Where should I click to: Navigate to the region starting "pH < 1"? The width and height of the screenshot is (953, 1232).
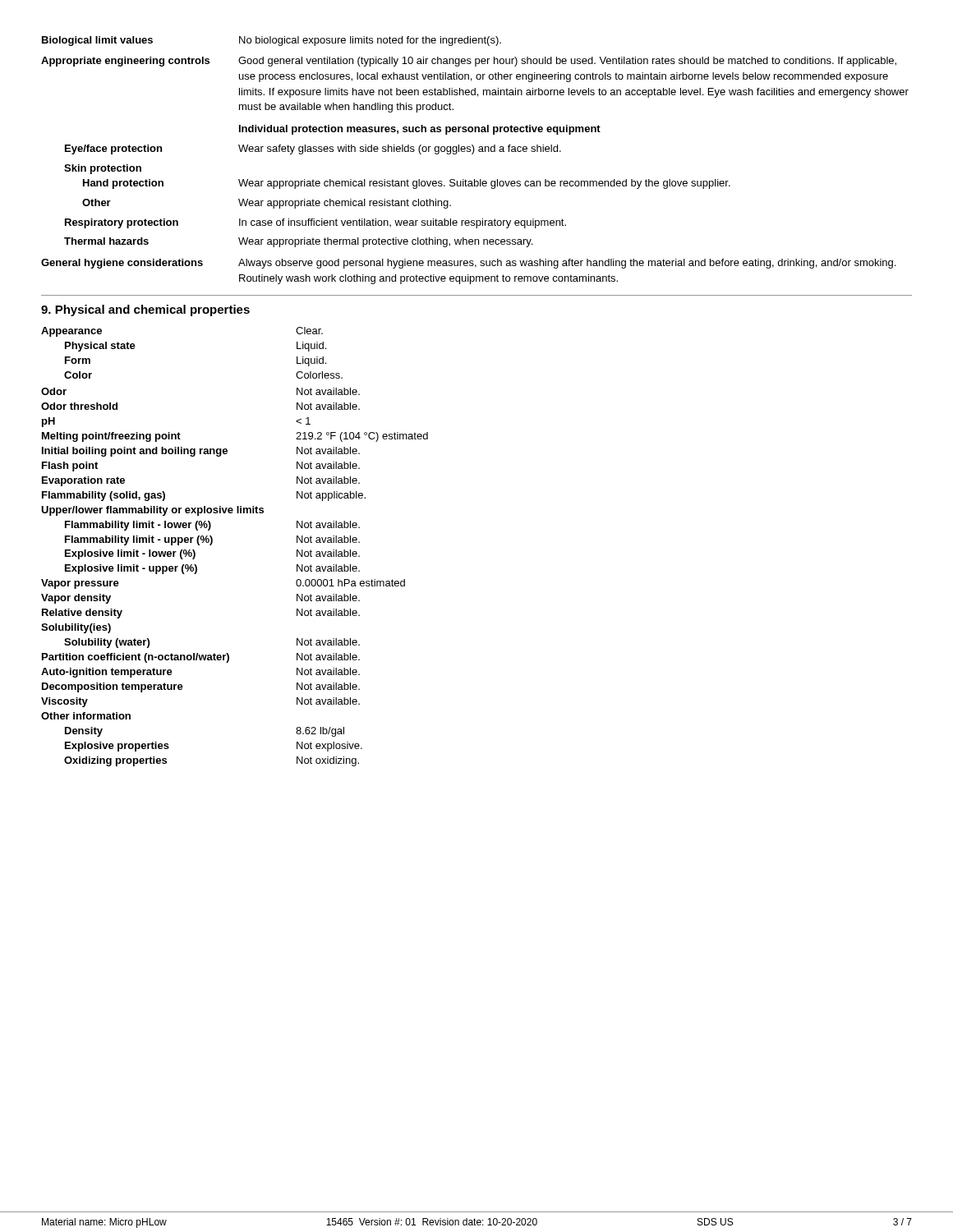click(x=51, y=421)
